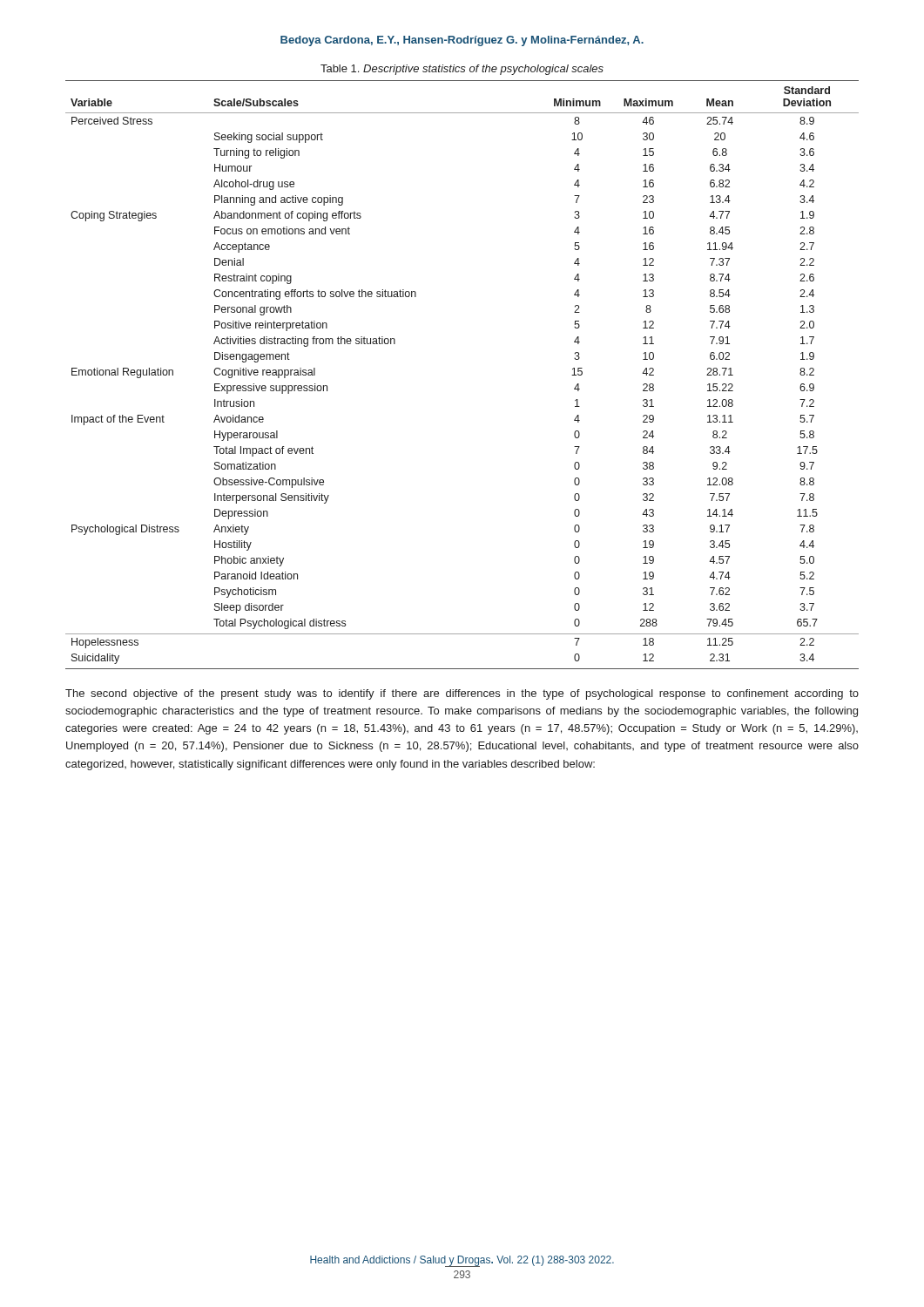Where is the passage that starts "The second objective"?
The height and width of the screenshot is (1307, 924).
[462, 728]
